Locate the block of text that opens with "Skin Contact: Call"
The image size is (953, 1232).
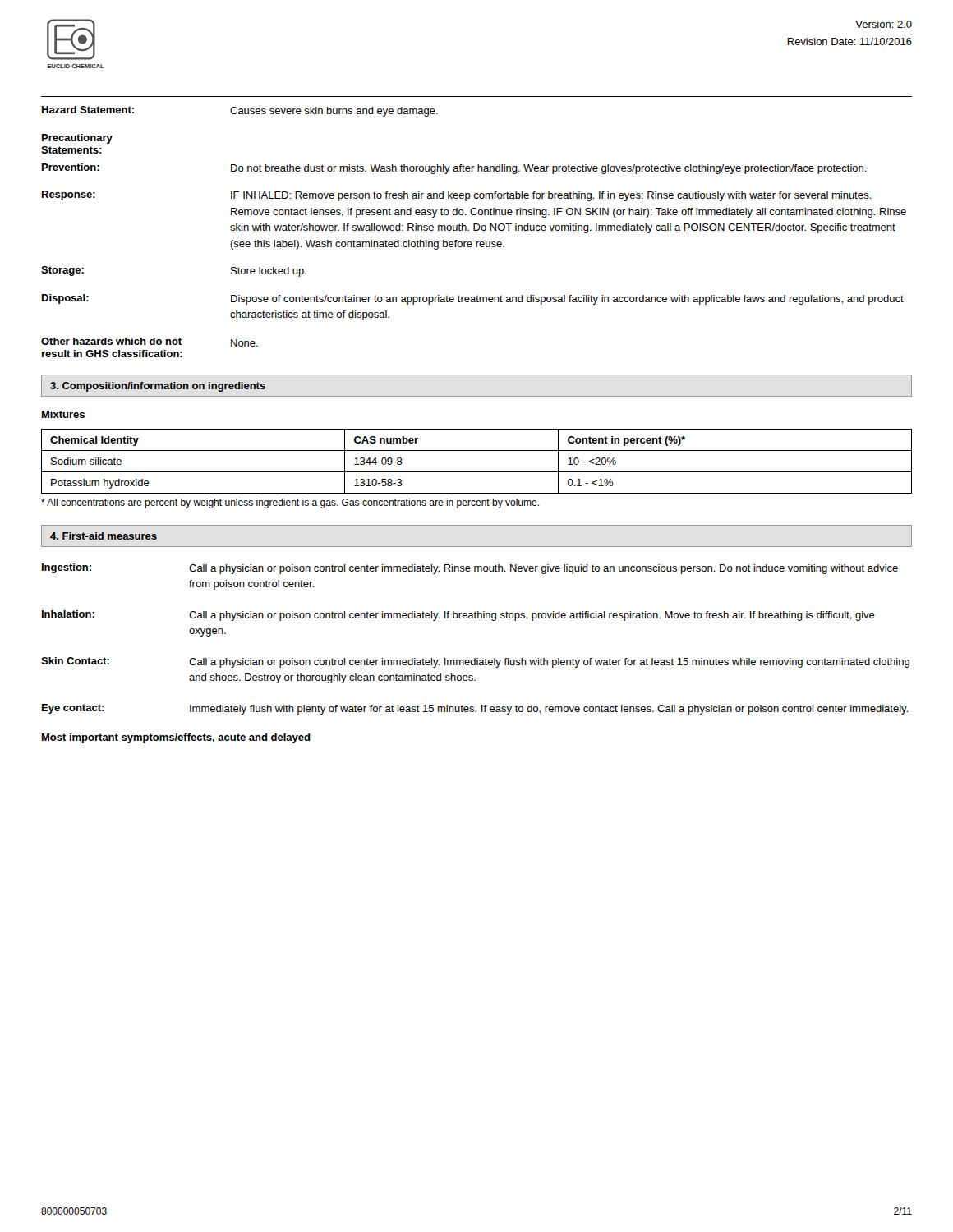(476, 669)
